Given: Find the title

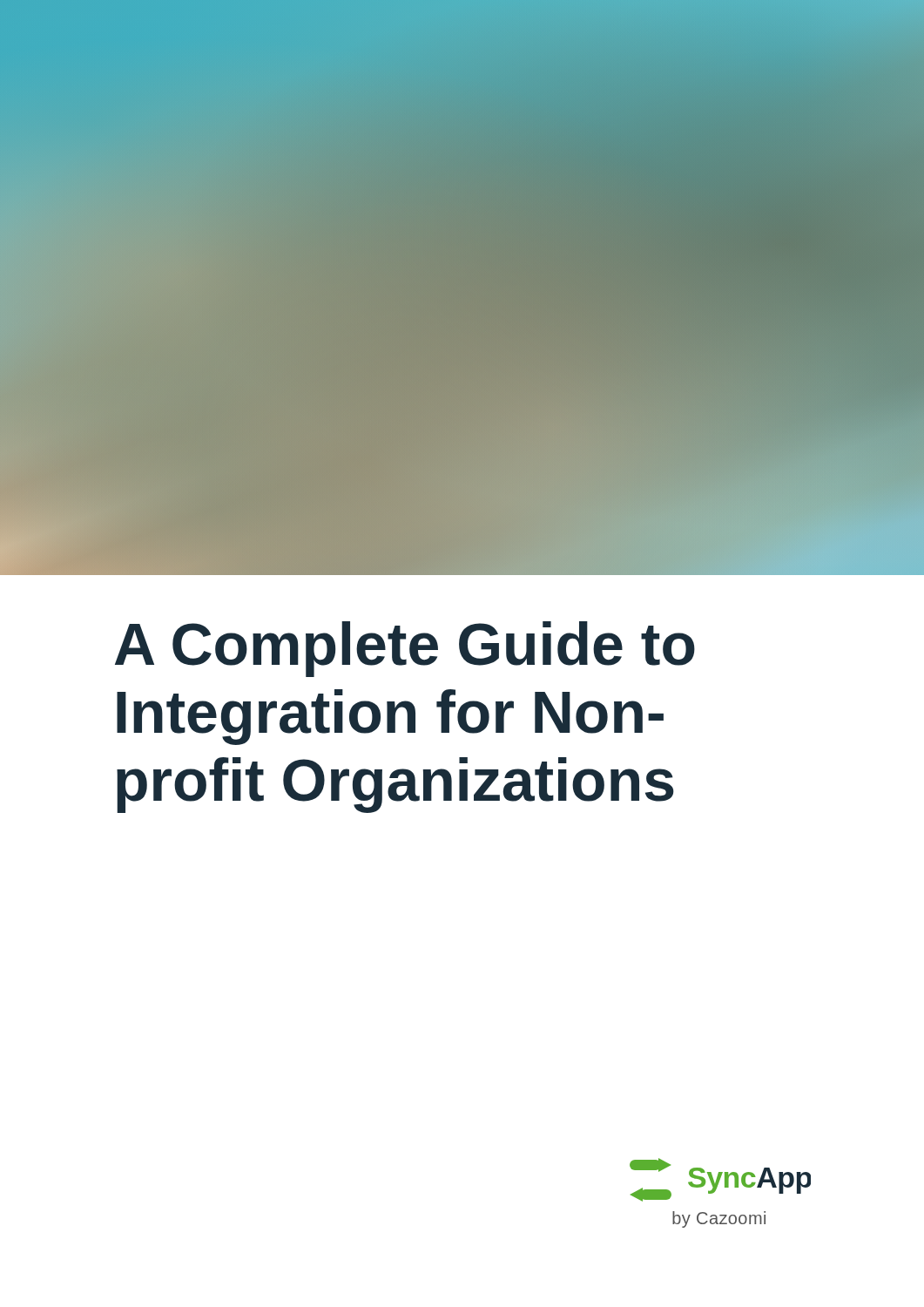Looking at the screenshot, I should pyautogui.click(x=427, y=712).
